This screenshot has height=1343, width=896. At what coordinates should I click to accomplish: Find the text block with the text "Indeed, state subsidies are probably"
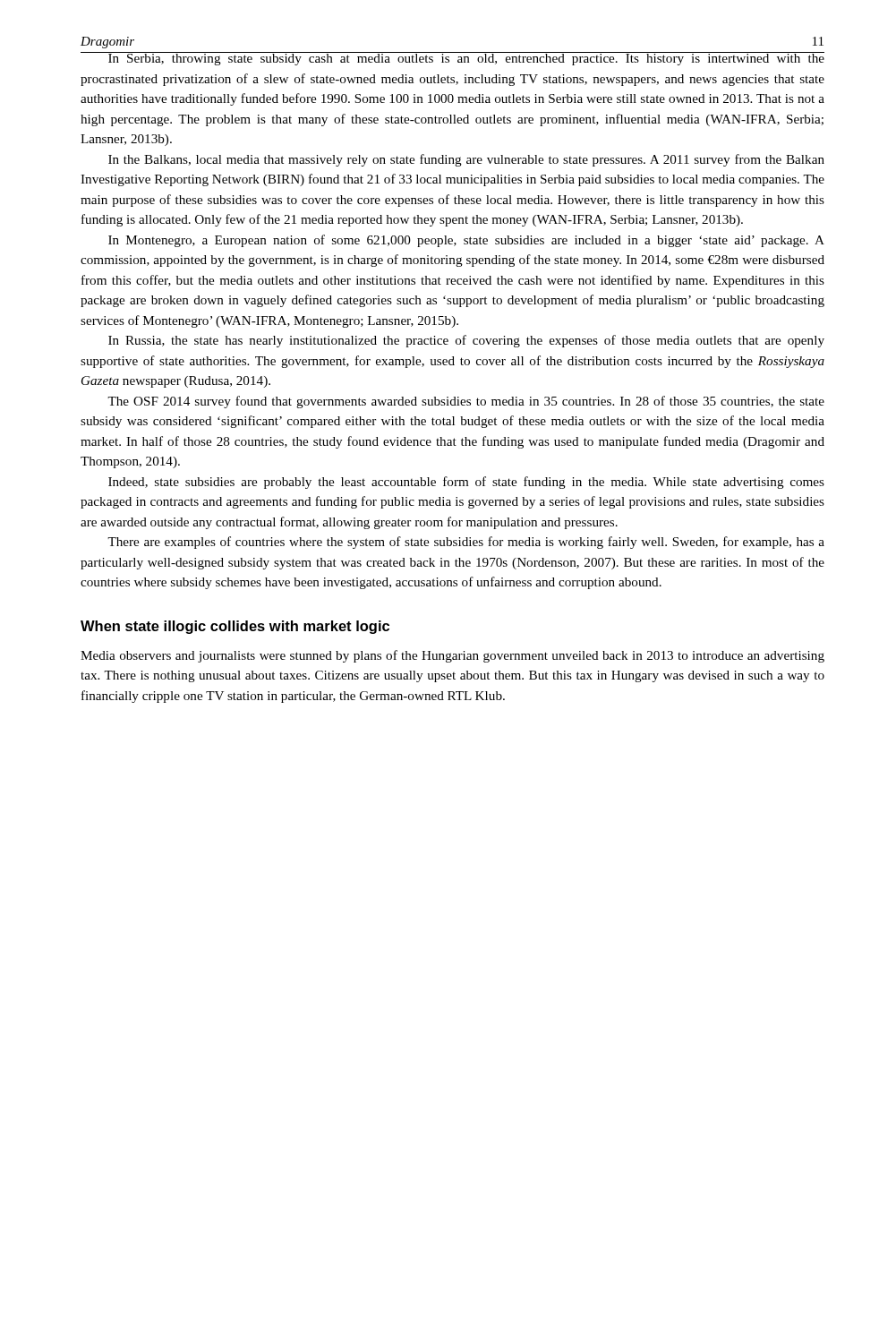[452, 502]
